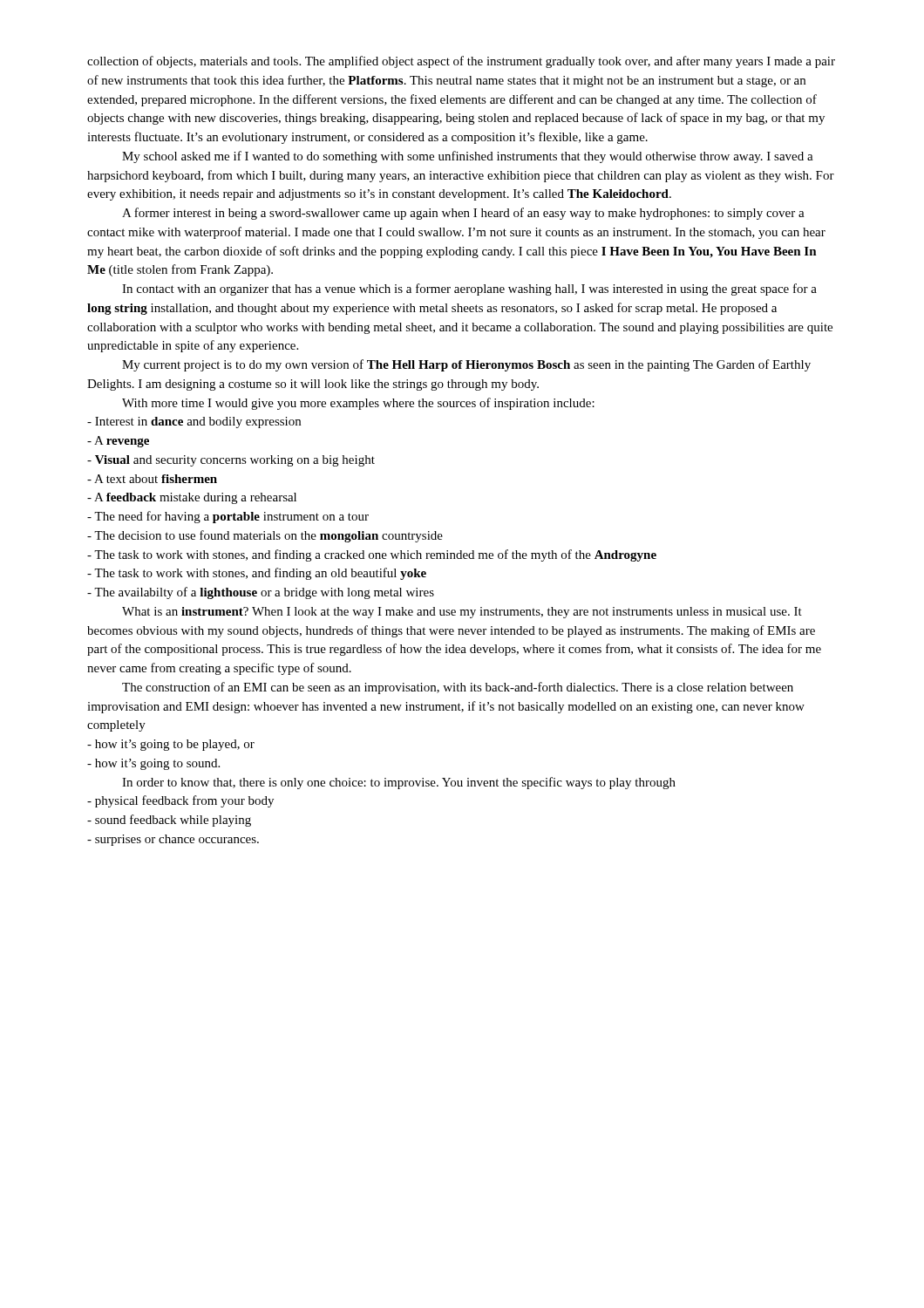
Task: Click the passage that begins "In contact with an organizer that has a"
Action: coord(462,318)
